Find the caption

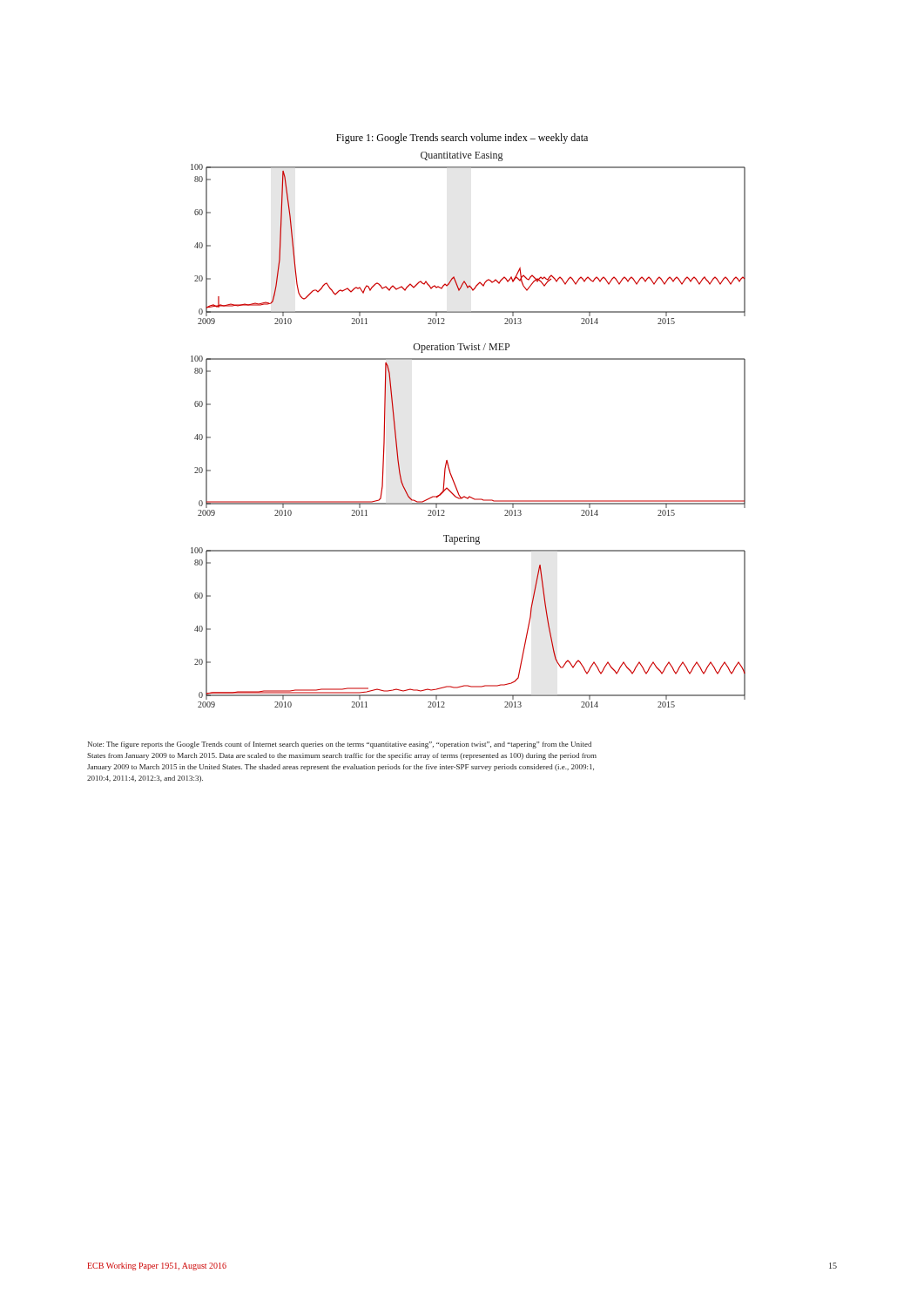(x=462, y=138)
